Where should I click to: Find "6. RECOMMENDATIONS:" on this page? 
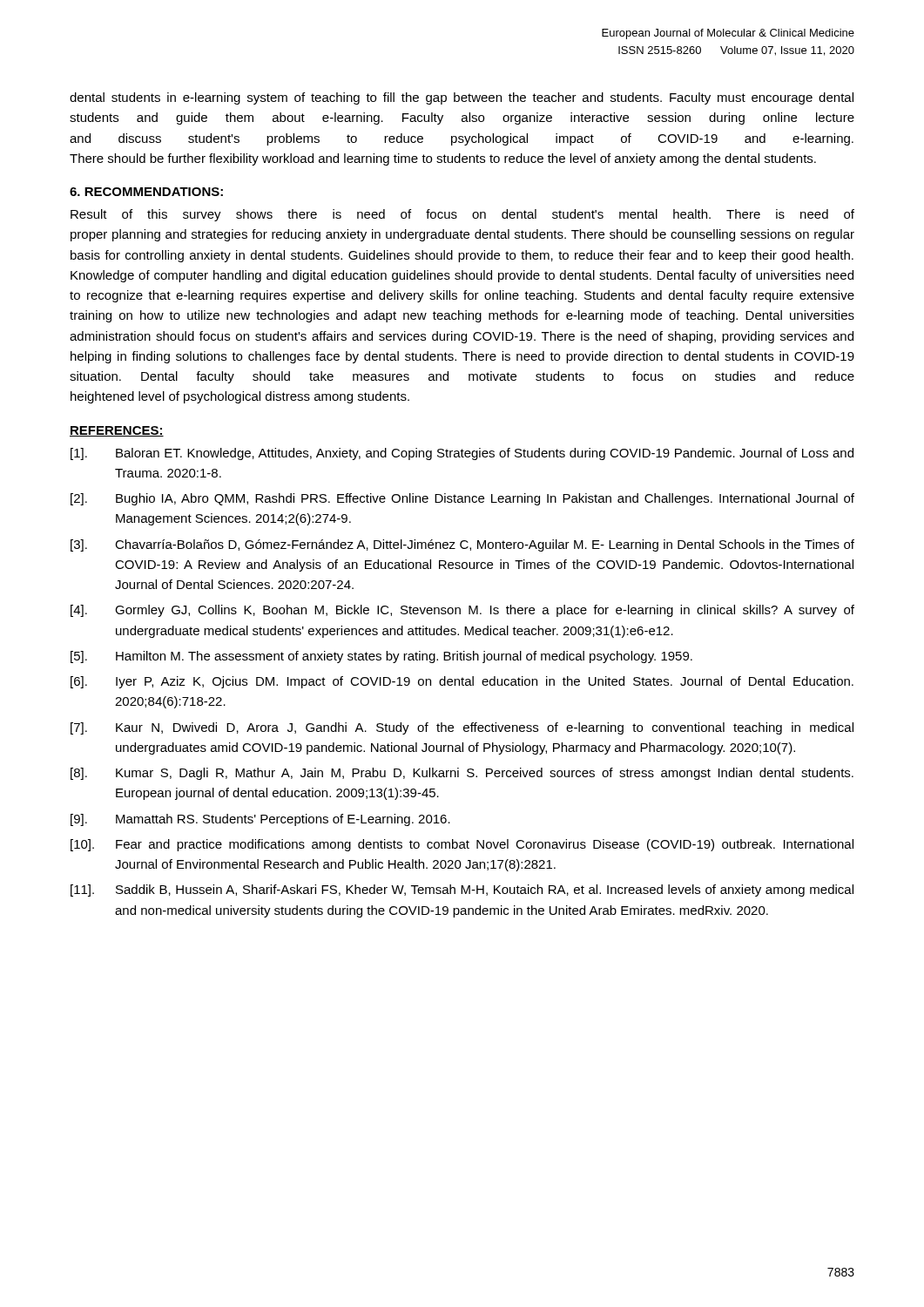point(147,191)
